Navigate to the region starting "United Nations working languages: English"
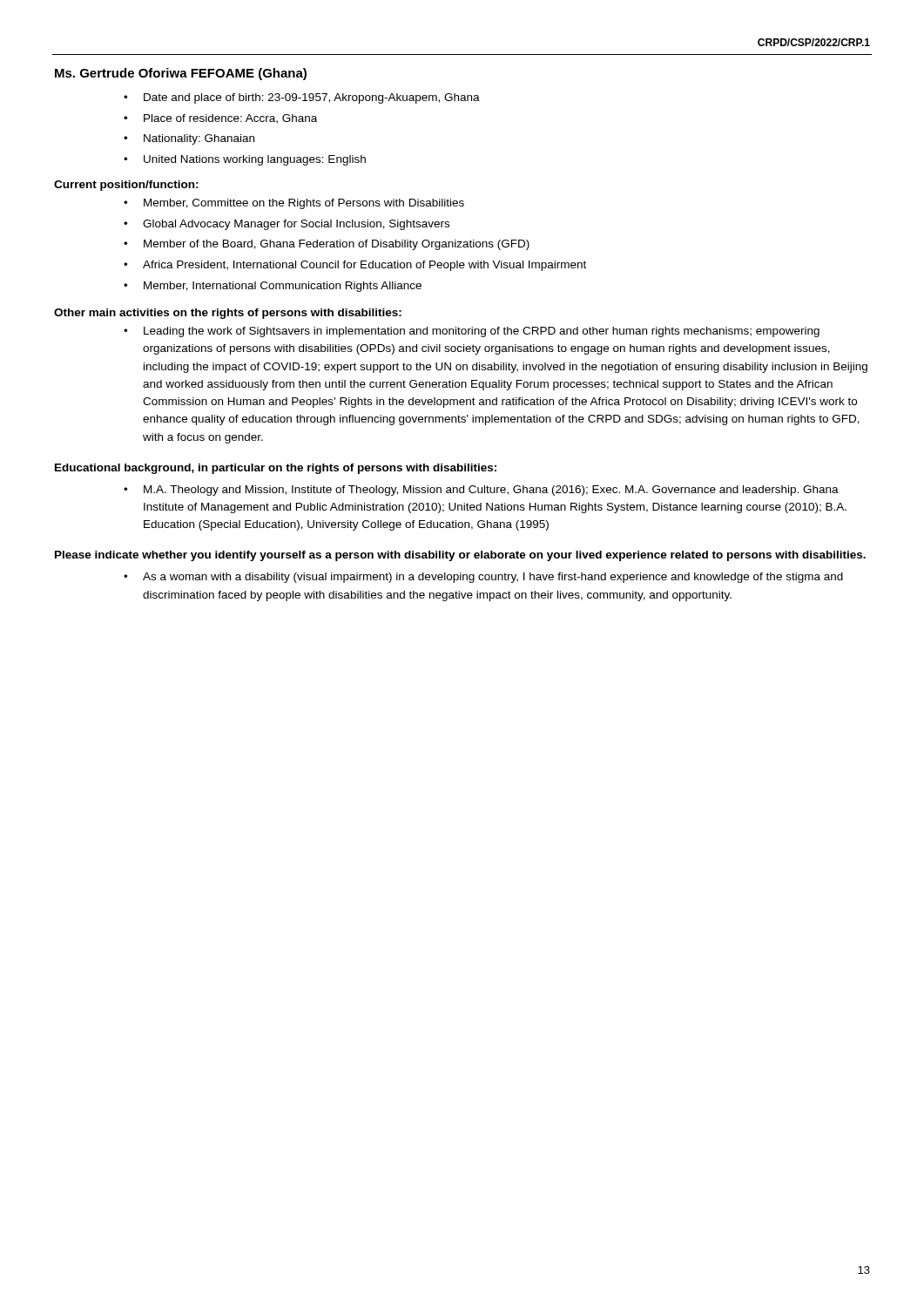 [x=255, y=159]
